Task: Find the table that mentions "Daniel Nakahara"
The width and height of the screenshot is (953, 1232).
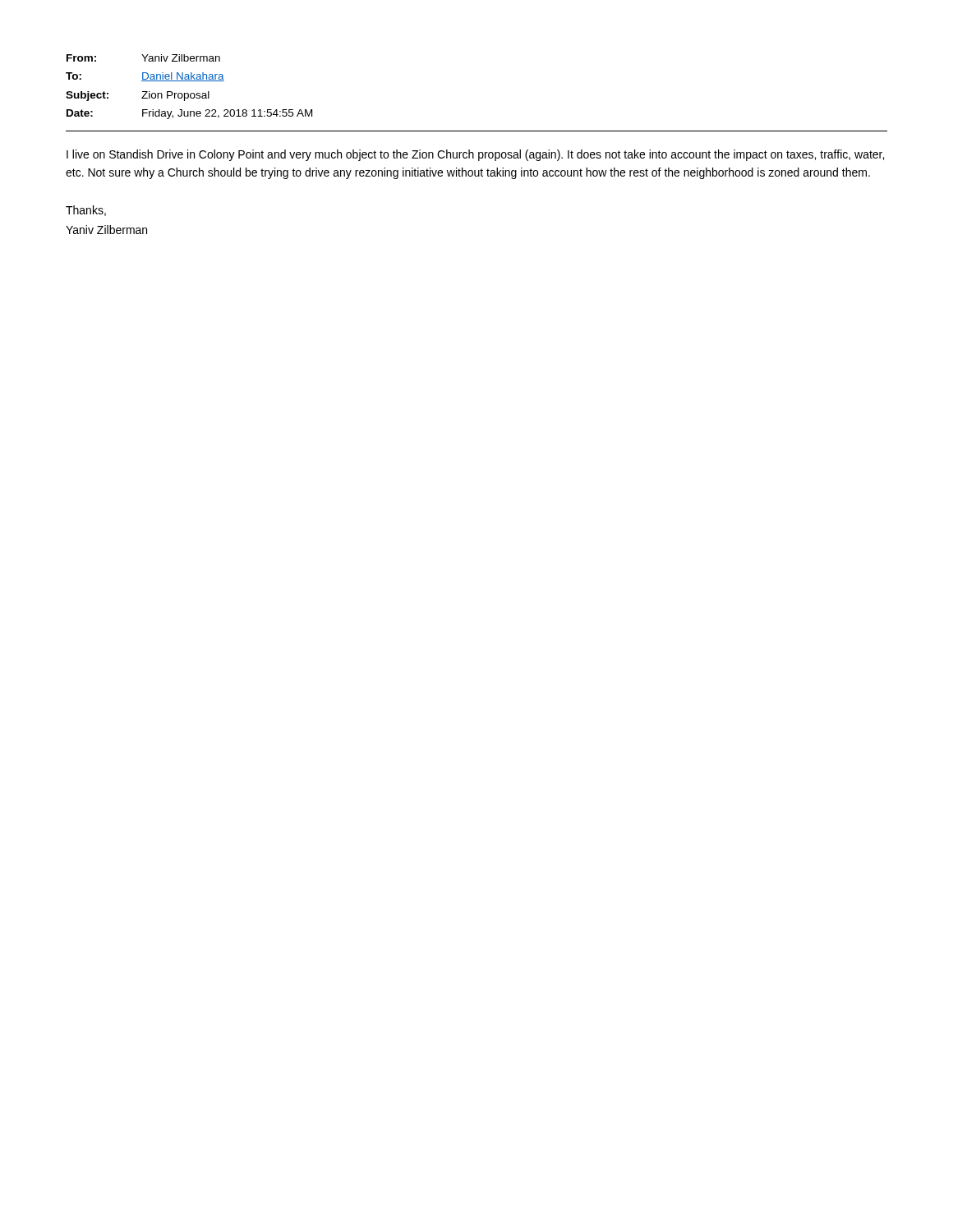Action: 476,90
